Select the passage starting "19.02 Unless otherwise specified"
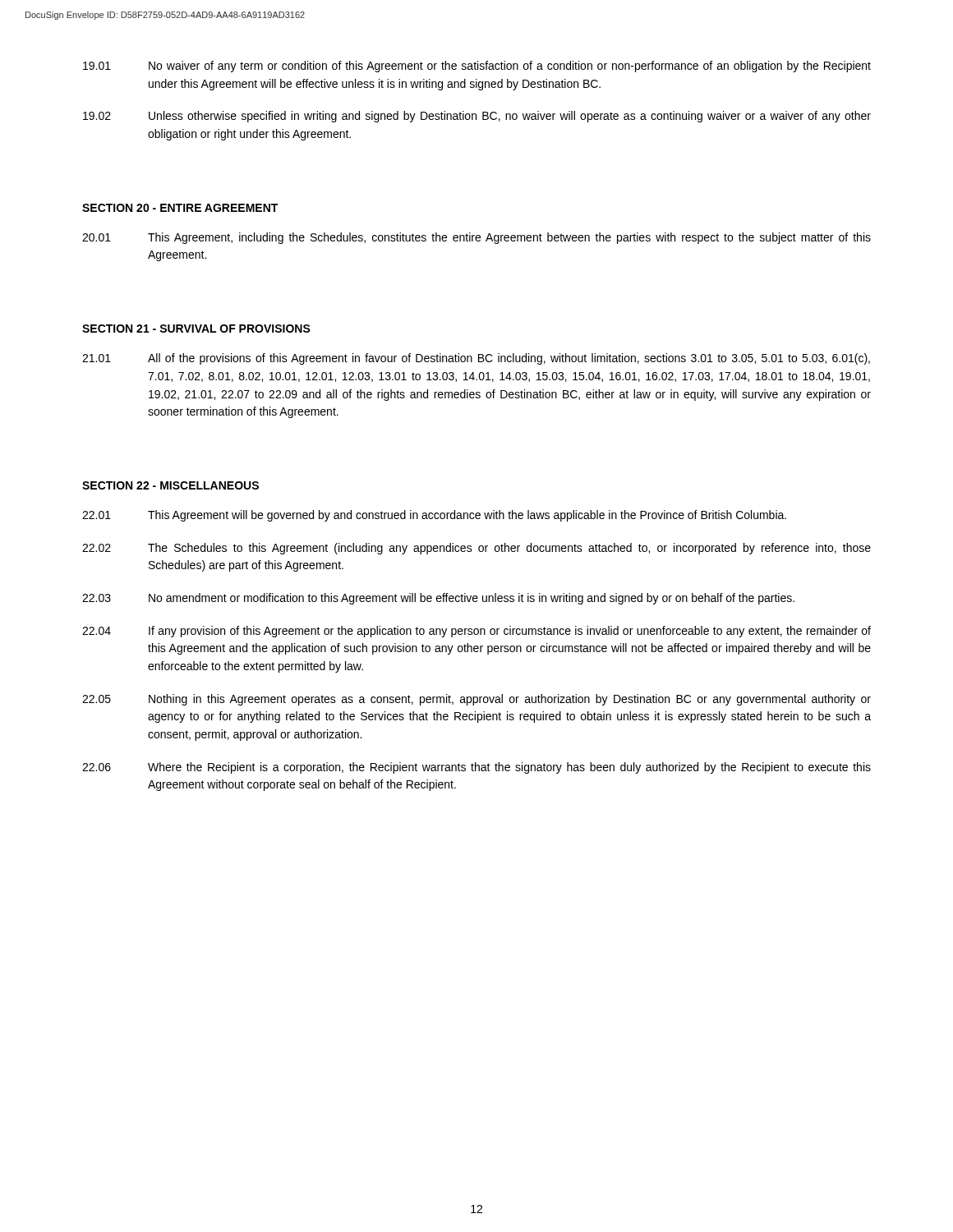The height and width of the screenshot is (1232, 953). point(476,126)
